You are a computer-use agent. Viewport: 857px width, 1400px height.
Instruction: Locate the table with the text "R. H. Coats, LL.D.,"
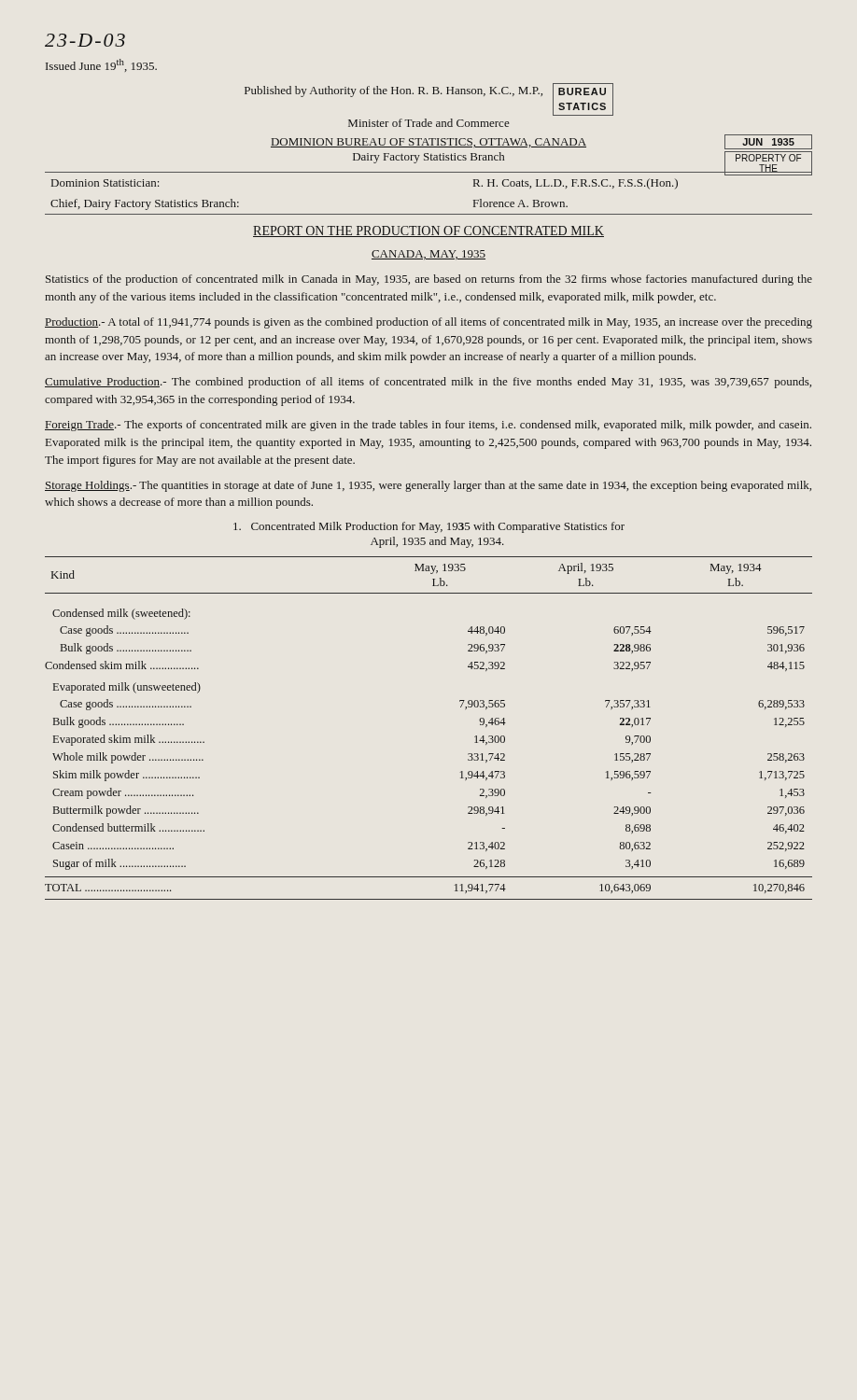[428, 193]
